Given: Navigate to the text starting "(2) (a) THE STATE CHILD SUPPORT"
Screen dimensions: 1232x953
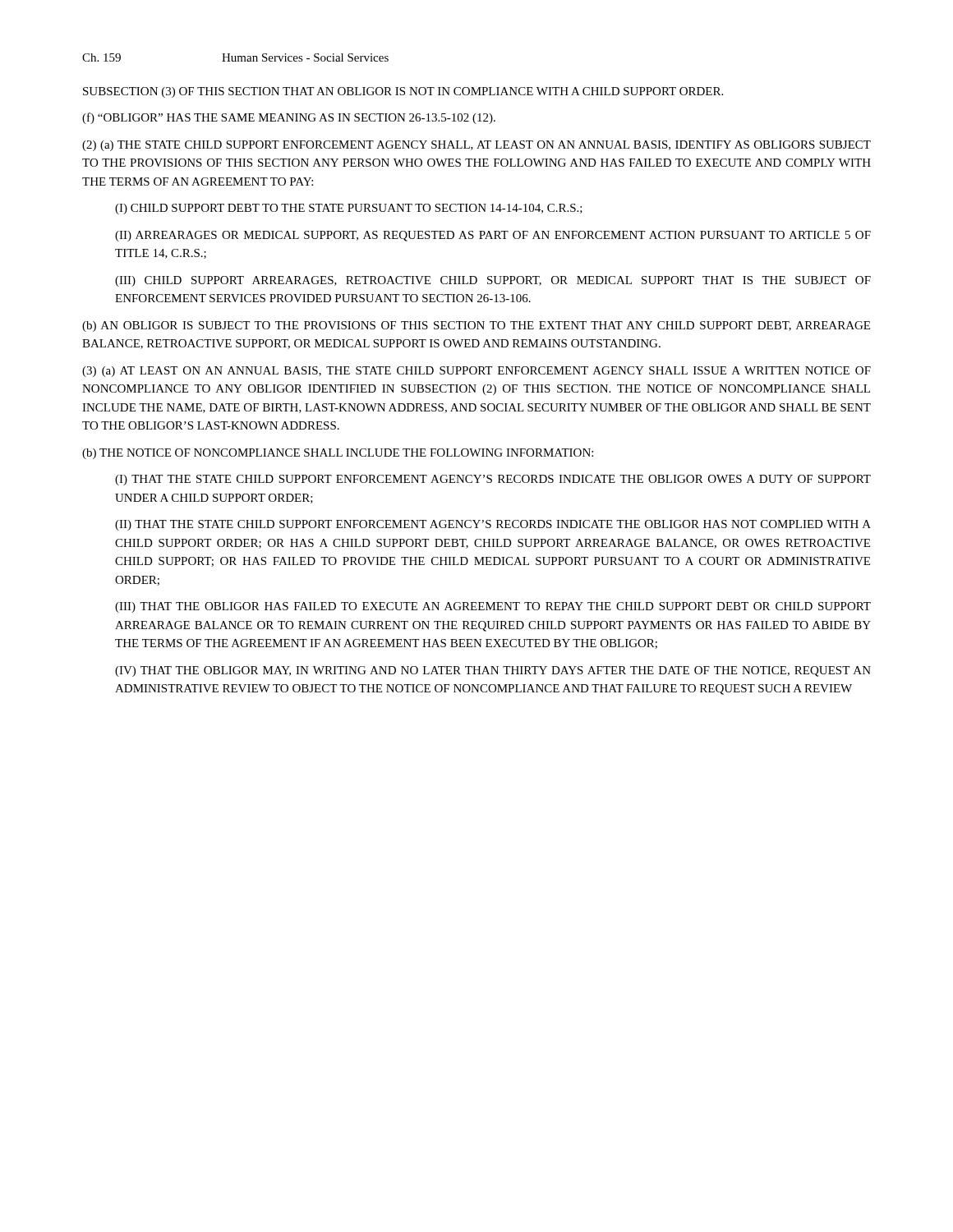Looking at the screenshot, I should pyautogui.click(x=476, y=163).
